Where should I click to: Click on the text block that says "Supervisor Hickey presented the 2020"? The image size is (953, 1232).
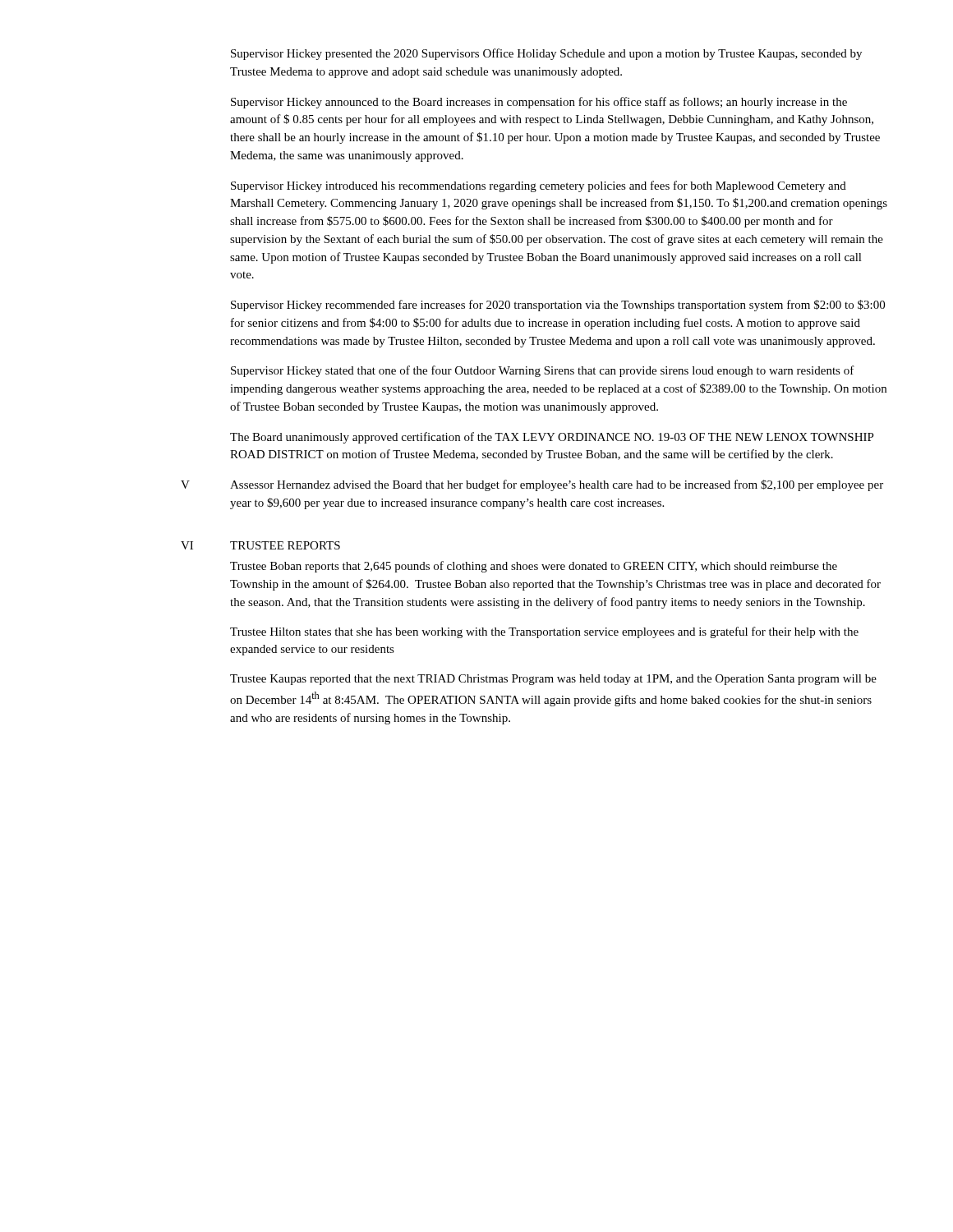559,255
